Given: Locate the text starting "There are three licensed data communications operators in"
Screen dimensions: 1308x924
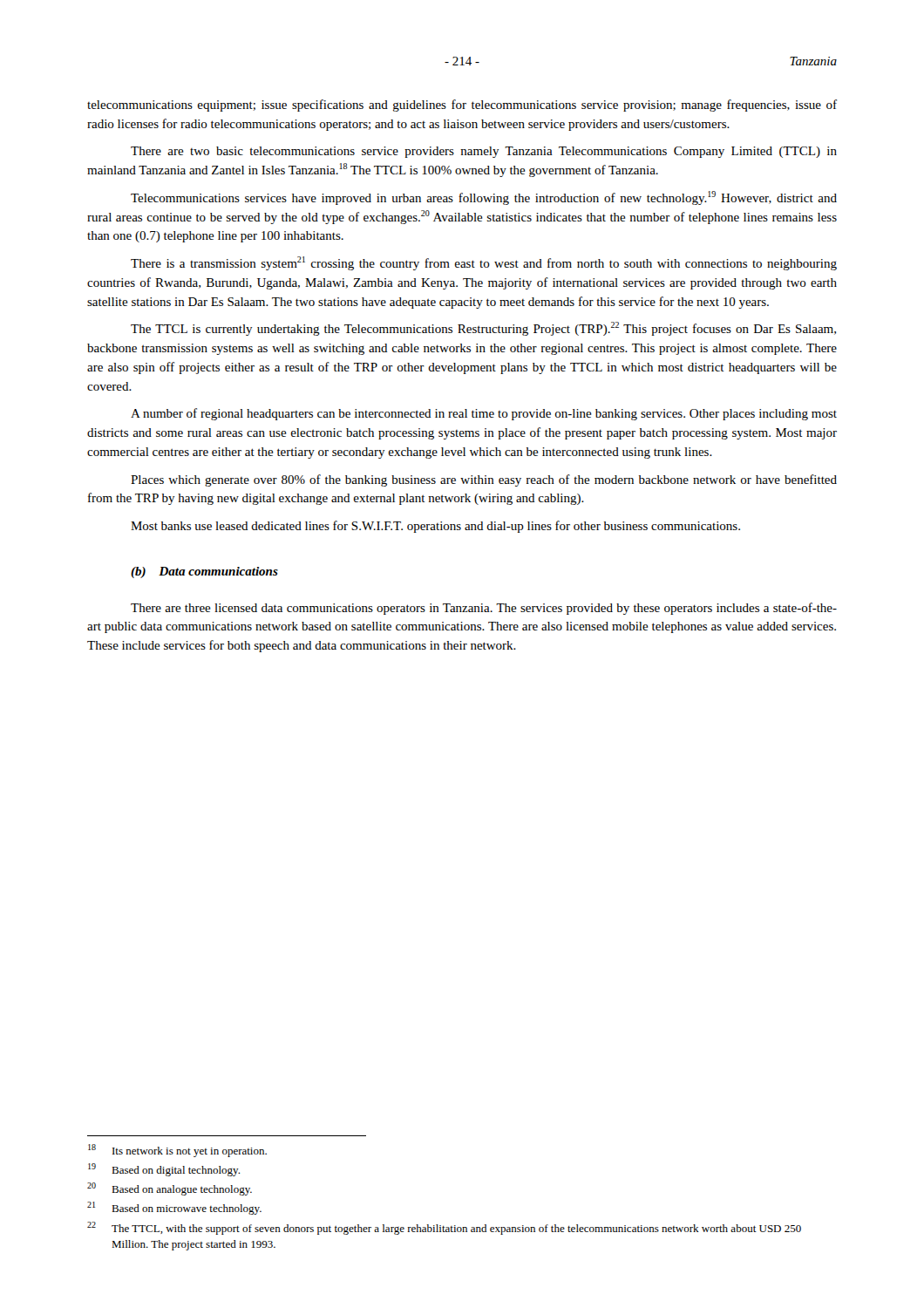Looking at the screenshot, I should pos(462,627).
